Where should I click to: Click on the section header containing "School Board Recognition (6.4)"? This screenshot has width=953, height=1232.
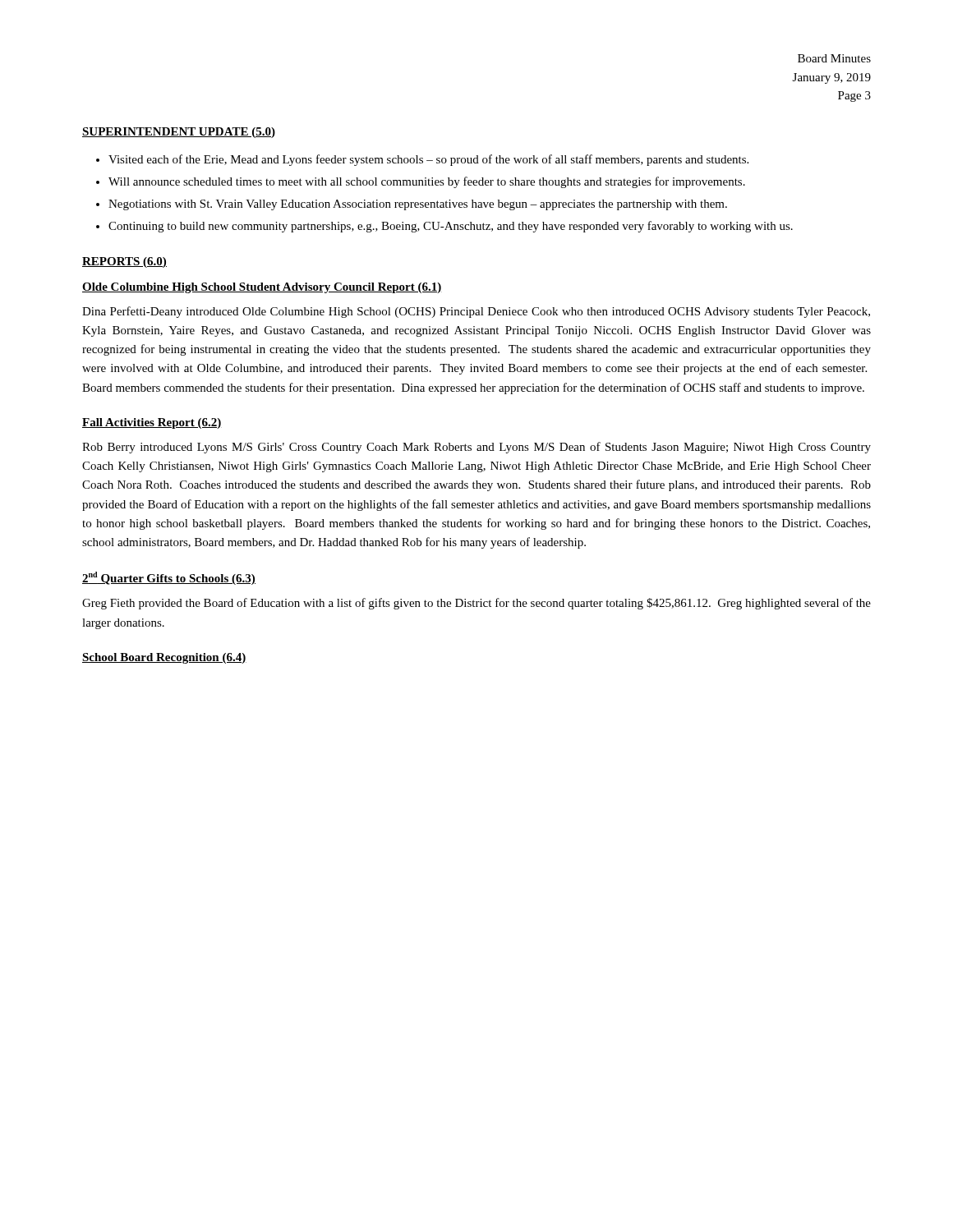click(164, 657)
